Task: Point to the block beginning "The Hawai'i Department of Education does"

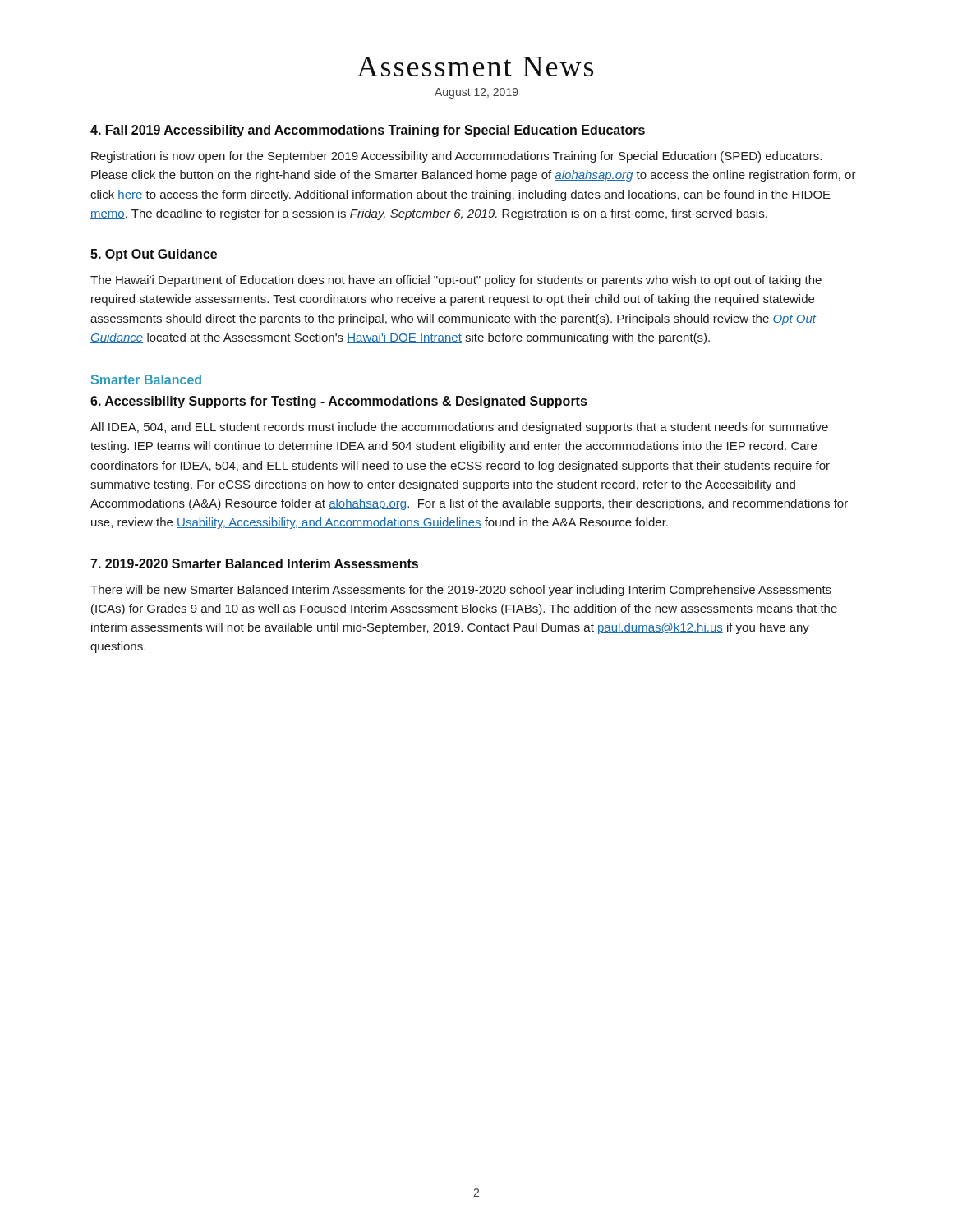Action: pyautogui.click(x=456, y=308)
